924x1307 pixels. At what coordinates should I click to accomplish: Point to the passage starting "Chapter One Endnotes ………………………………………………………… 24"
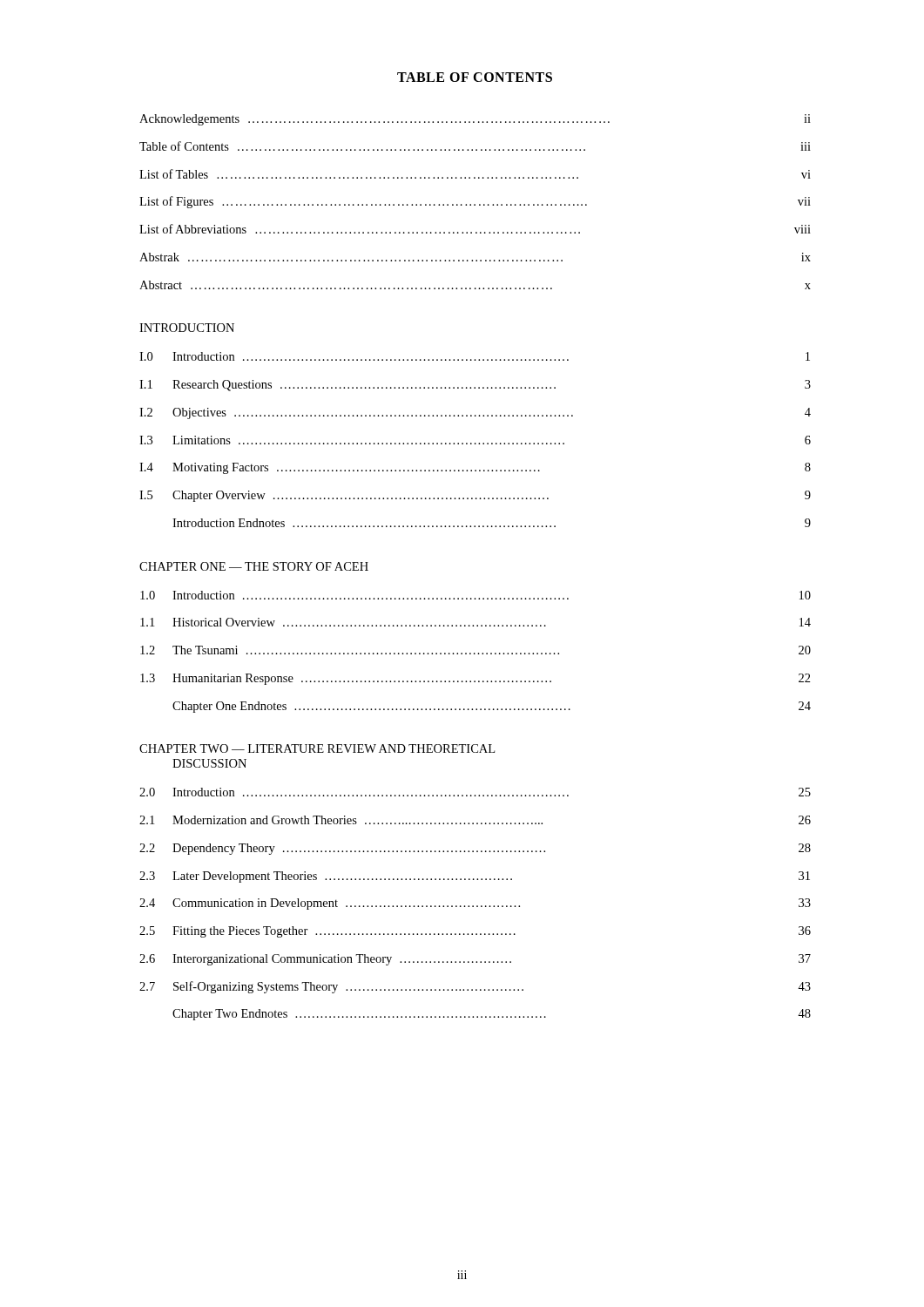coord(492,706)
